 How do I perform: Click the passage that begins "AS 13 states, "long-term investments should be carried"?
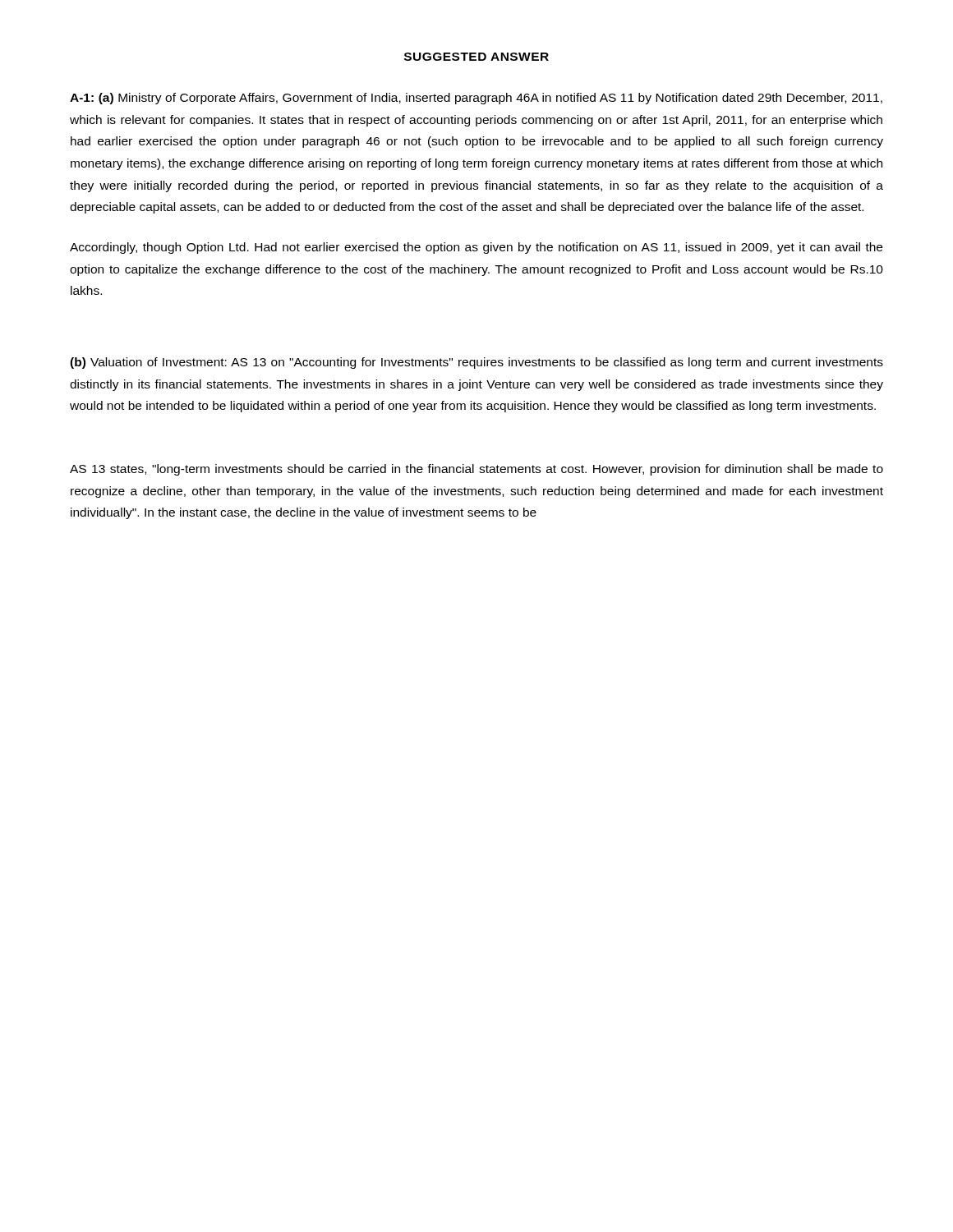tap(476, 490)
